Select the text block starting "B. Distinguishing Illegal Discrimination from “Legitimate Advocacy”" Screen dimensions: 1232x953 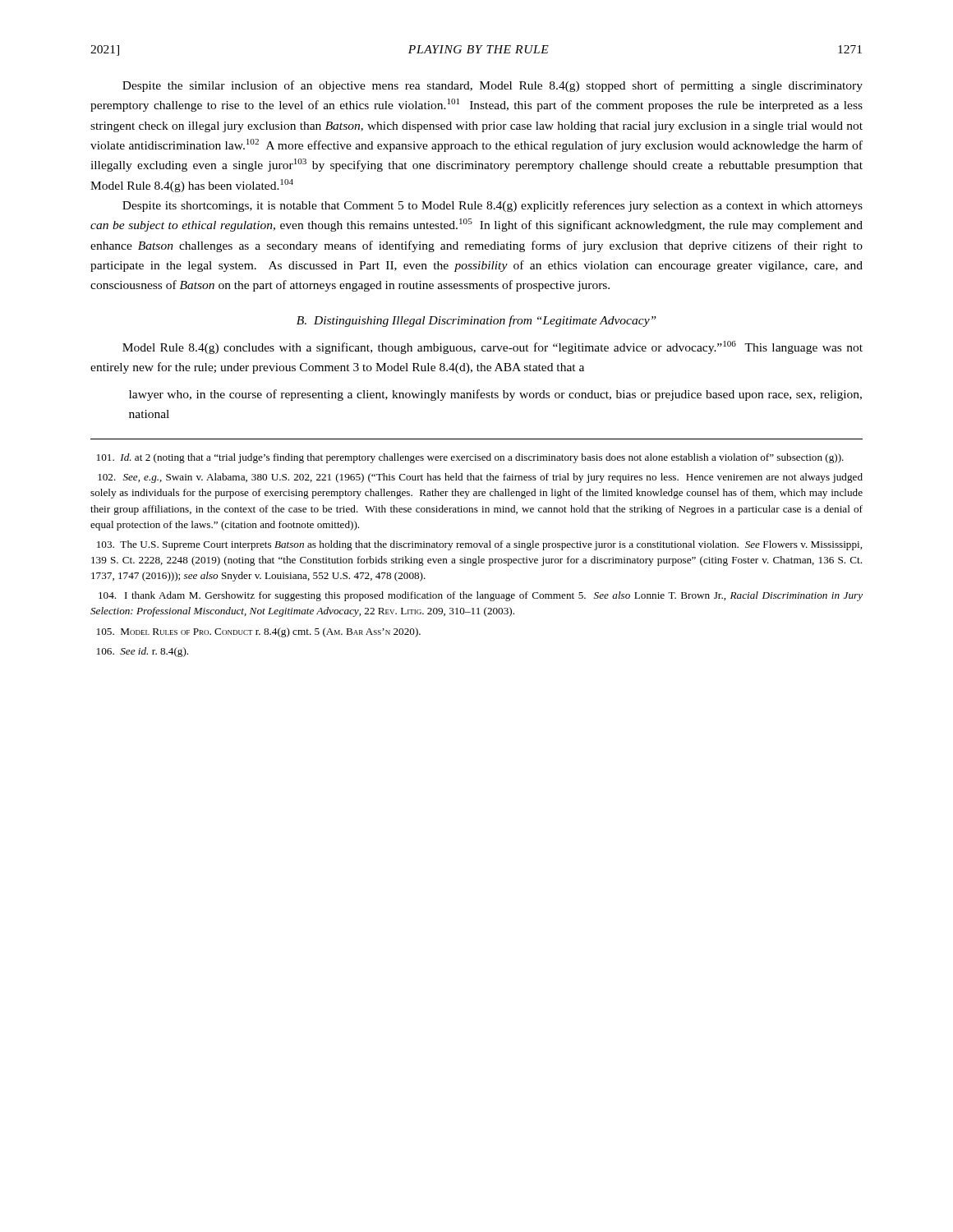(x=476, y=320)
